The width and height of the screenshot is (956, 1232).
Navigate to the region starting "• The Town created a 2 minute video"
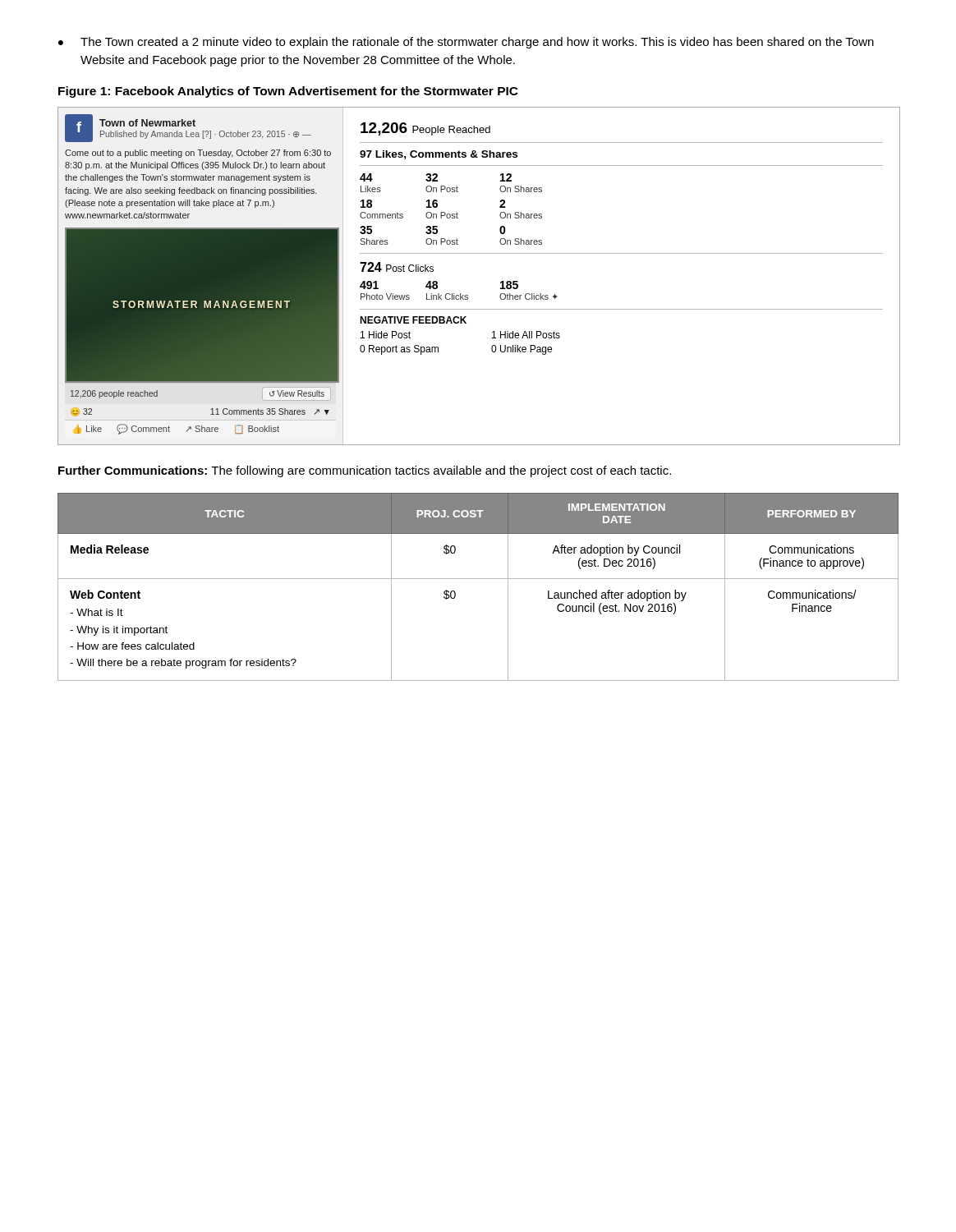click(x=478, y=51)
